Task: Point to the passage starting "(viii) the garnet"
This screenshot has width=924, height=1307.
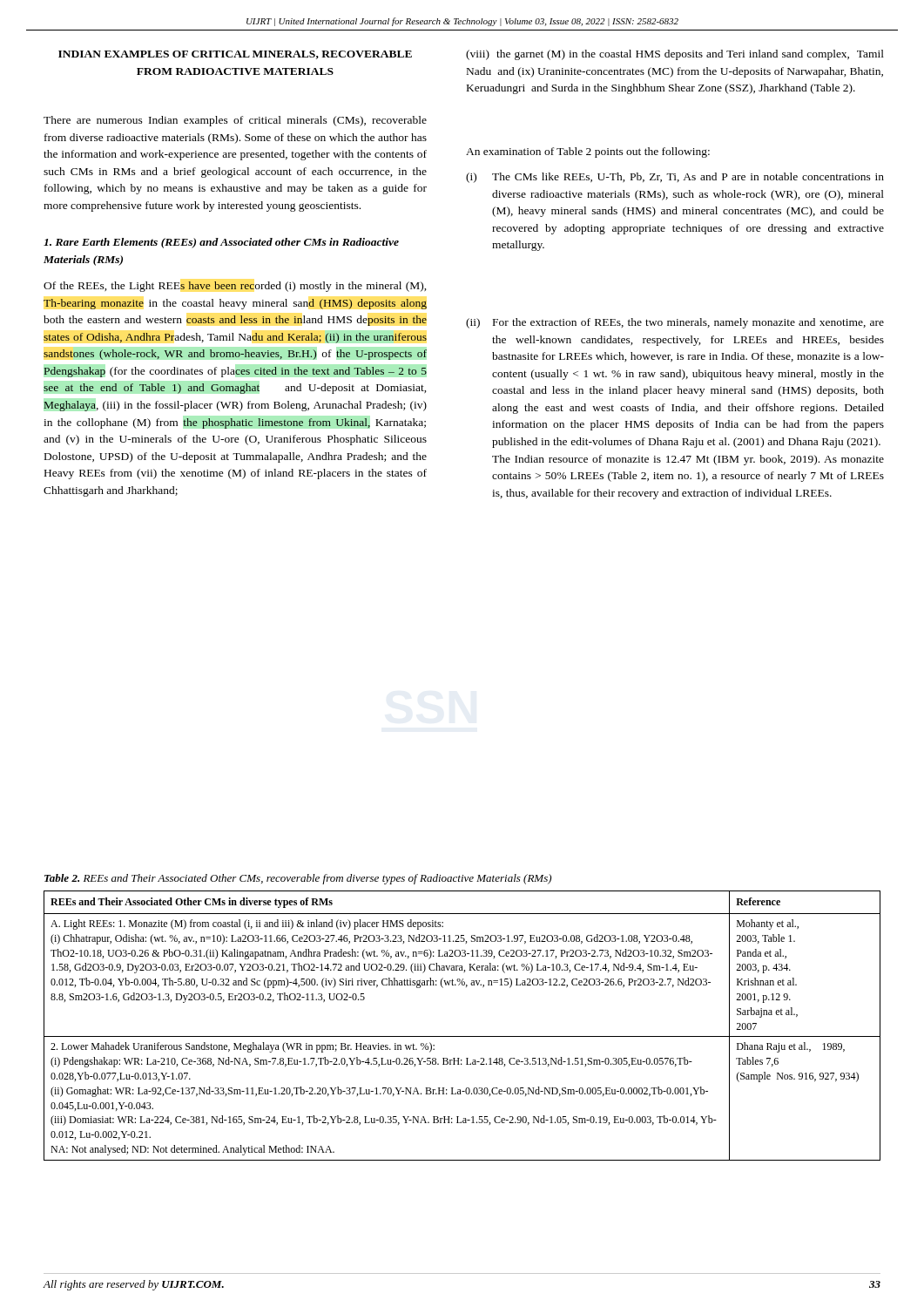Action: pyautogui.click(x=675, y=71)
